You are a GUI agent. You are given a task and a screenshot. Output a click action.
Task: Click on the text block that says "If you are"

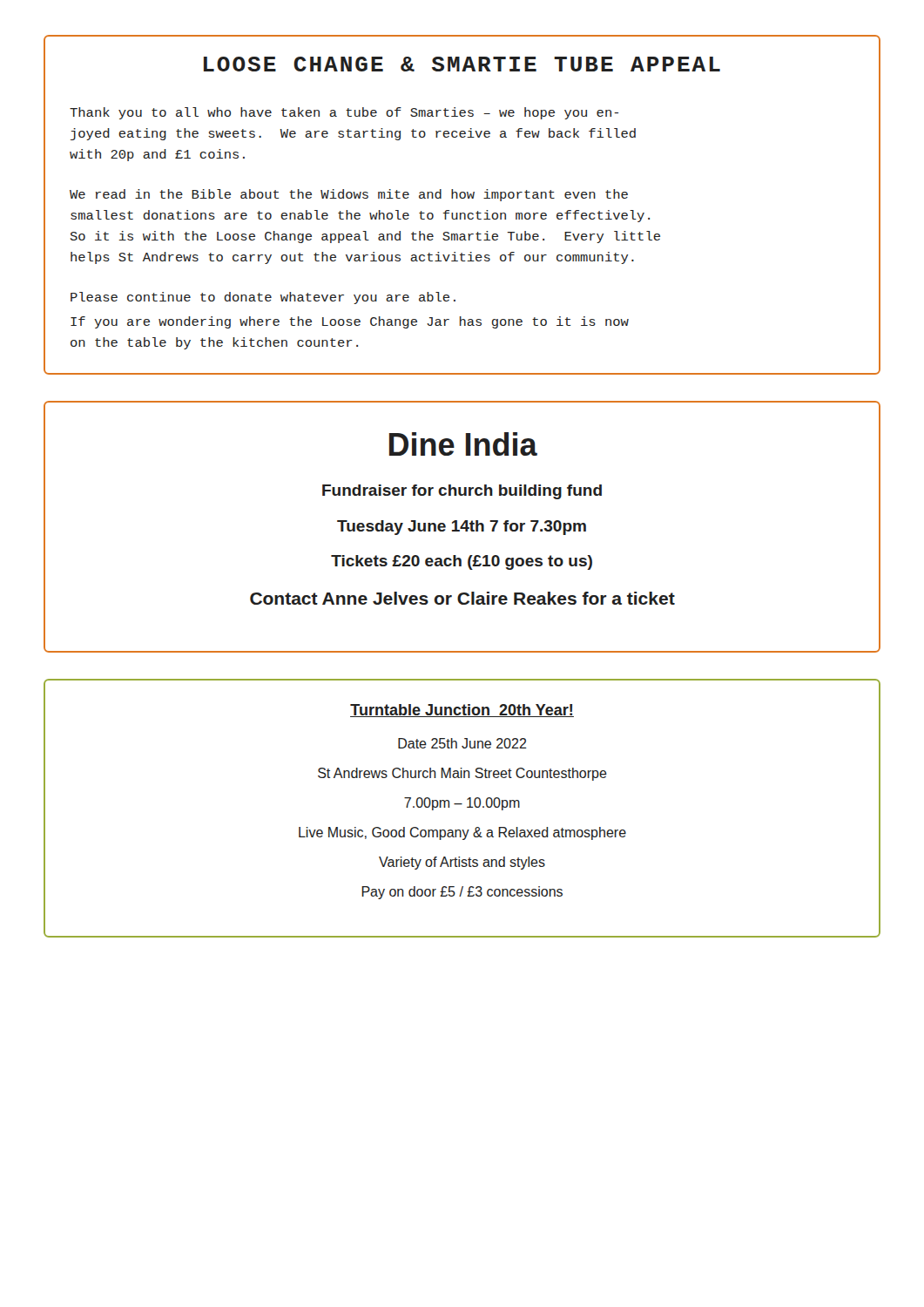tap(349, 333)
